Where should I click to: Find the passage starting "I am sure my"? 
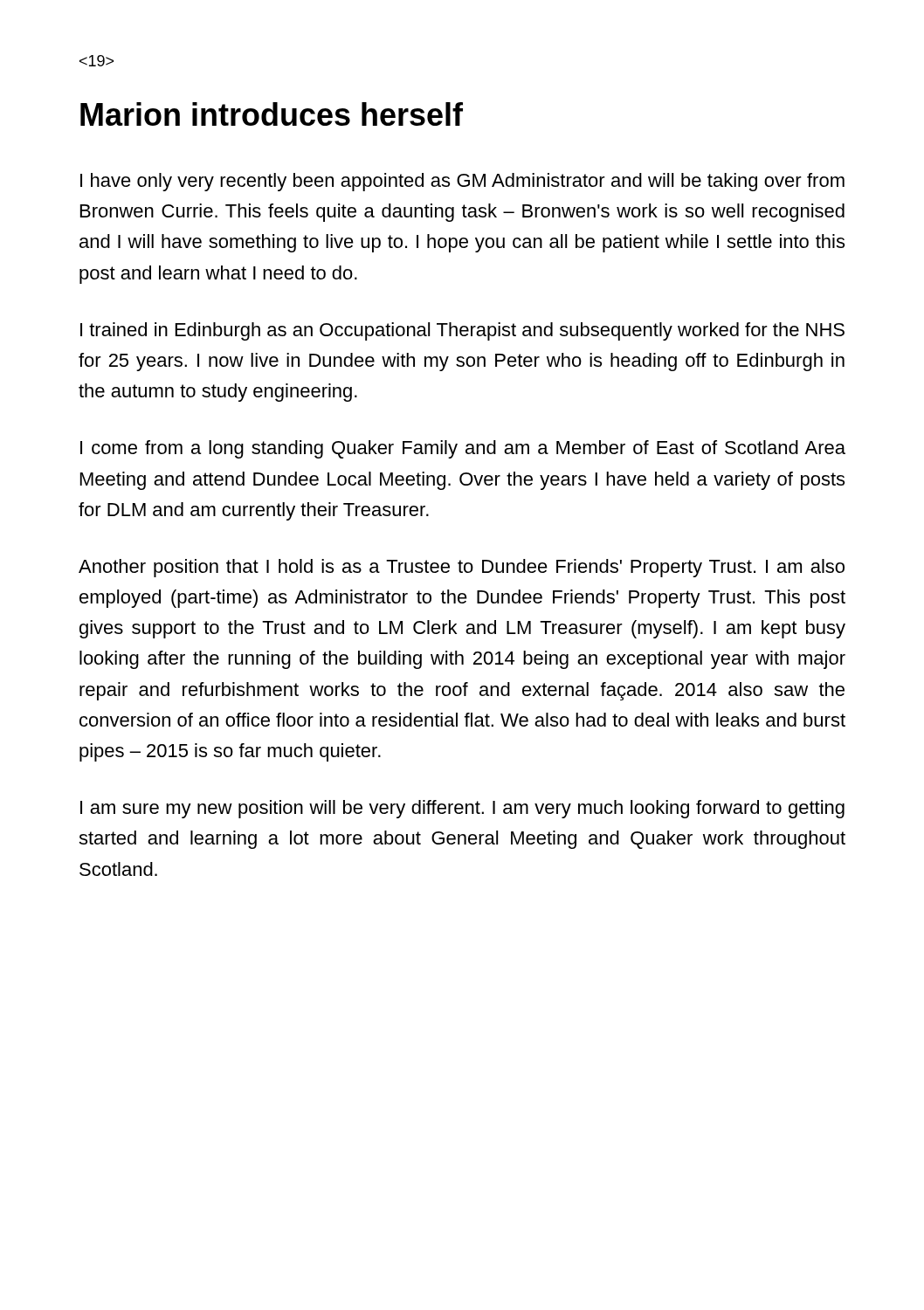pyautogui.click(x=462, y=838)
